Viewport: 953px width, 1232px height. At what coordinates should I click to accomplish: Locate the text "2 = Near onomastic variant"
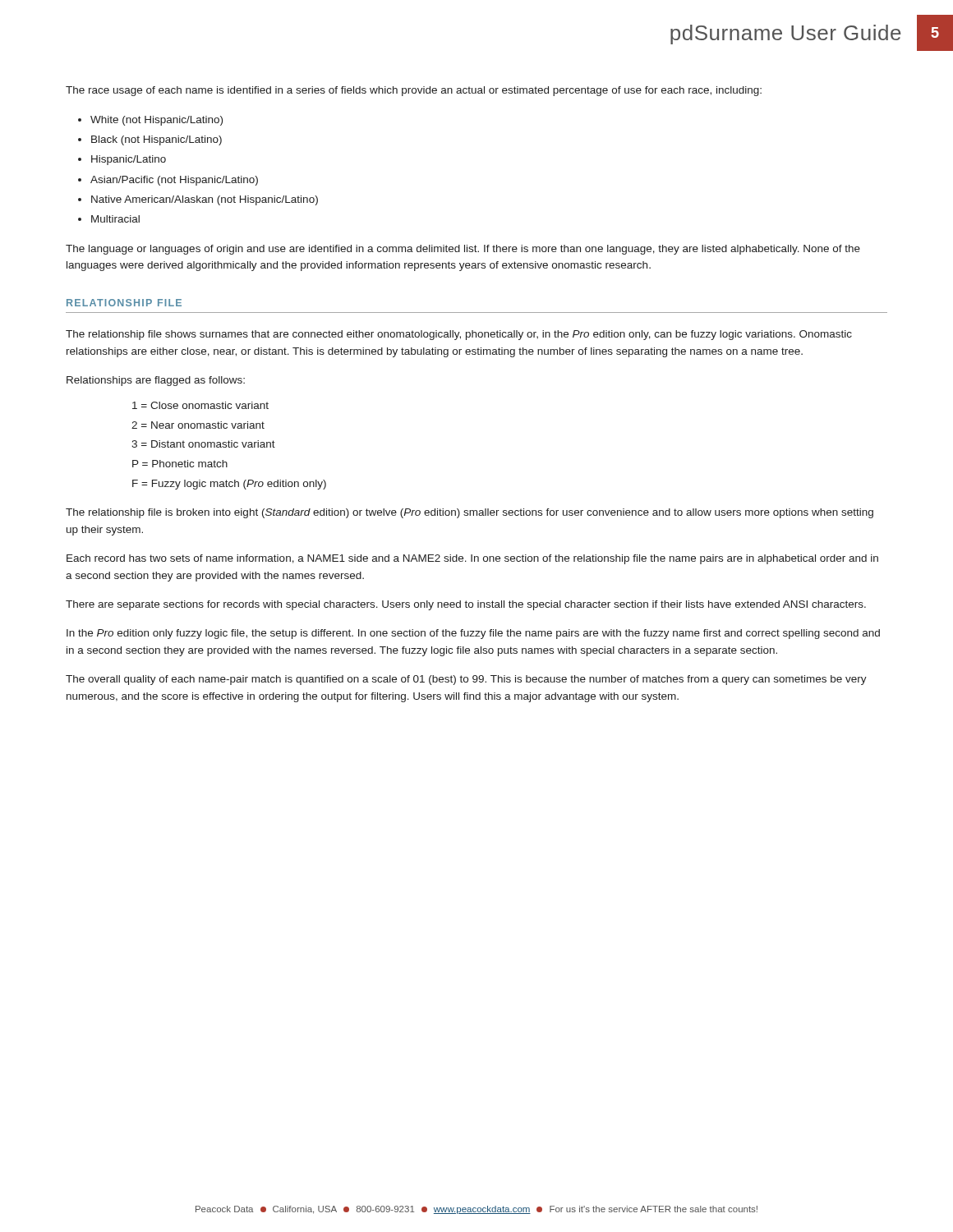click(198, 425)
